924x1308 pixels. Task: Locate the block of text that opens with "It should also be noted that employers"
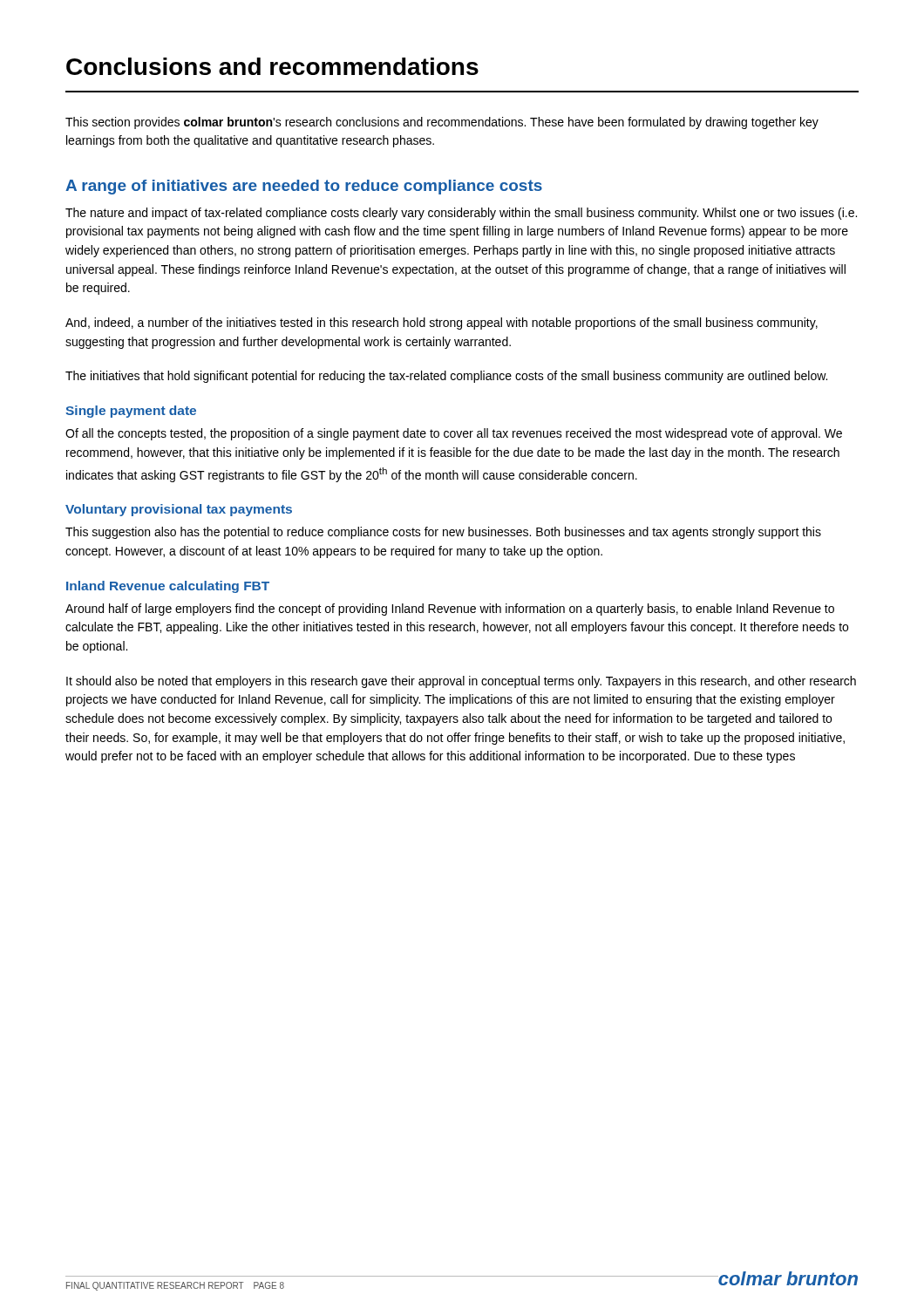pyautogui.click(x=461, y=719)
